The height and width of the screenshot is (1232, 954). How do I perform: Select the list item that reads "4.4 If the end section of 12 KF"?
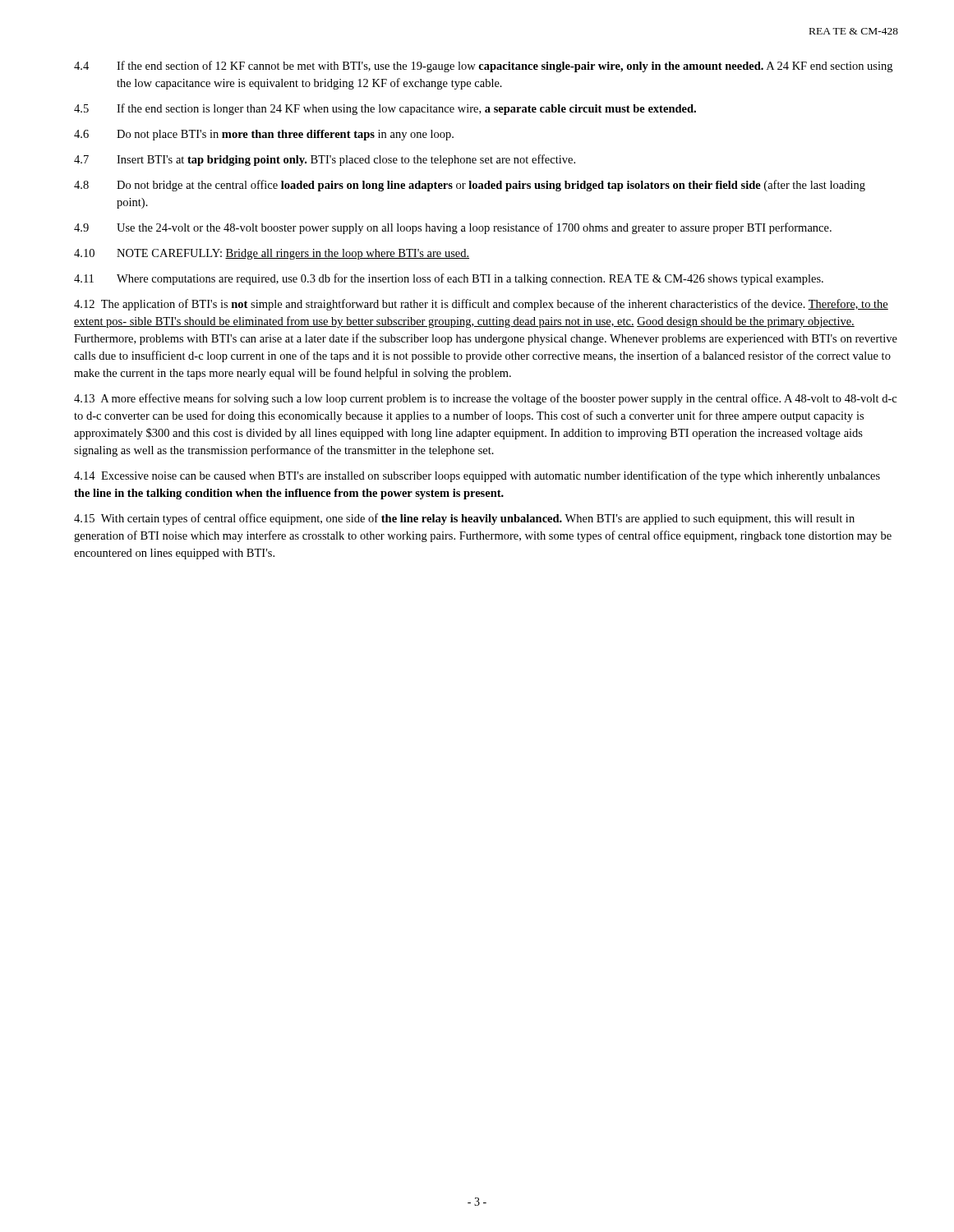tap(486, 75)
